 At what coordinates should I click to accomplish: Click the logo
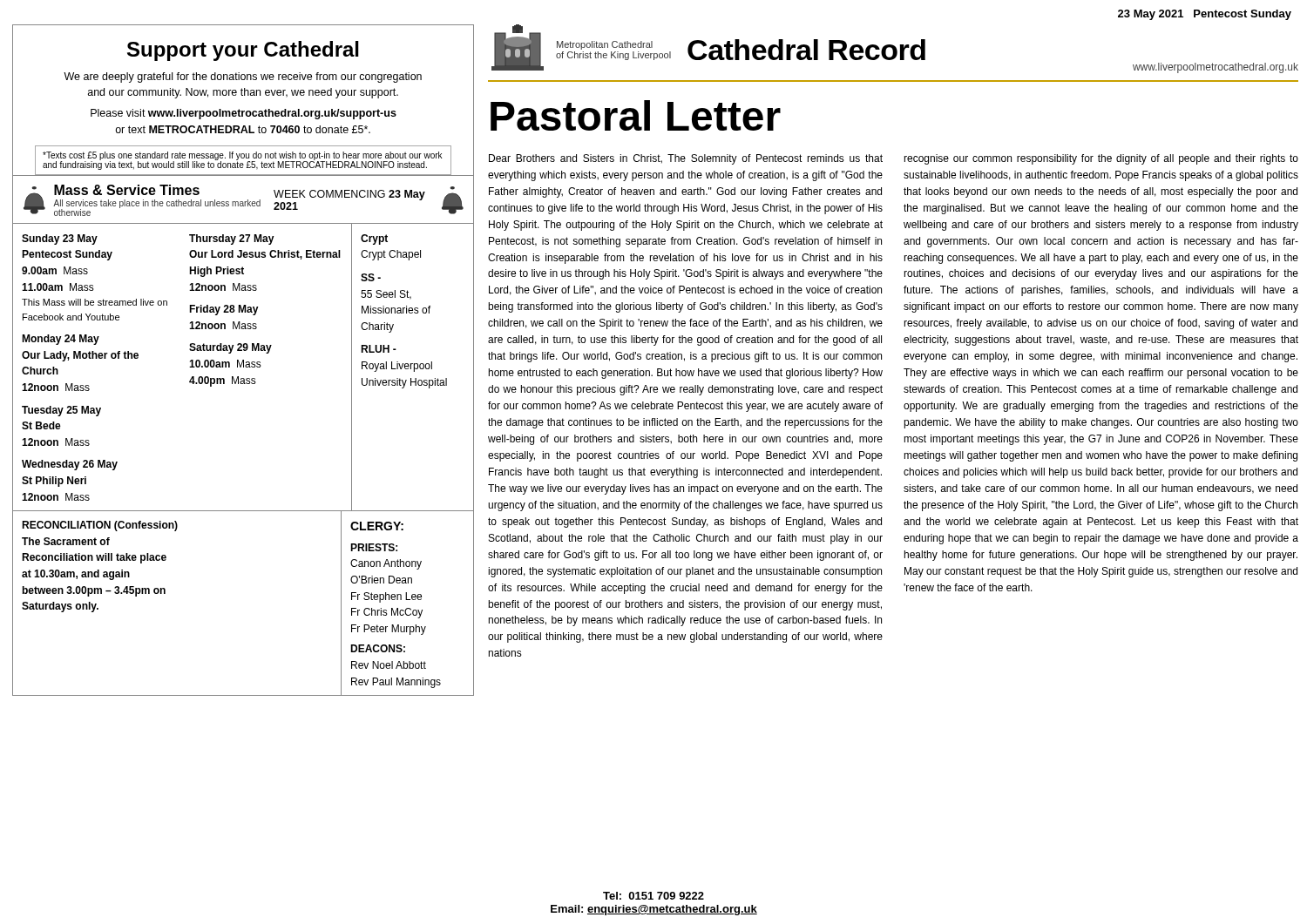click(x=518, y=50)
